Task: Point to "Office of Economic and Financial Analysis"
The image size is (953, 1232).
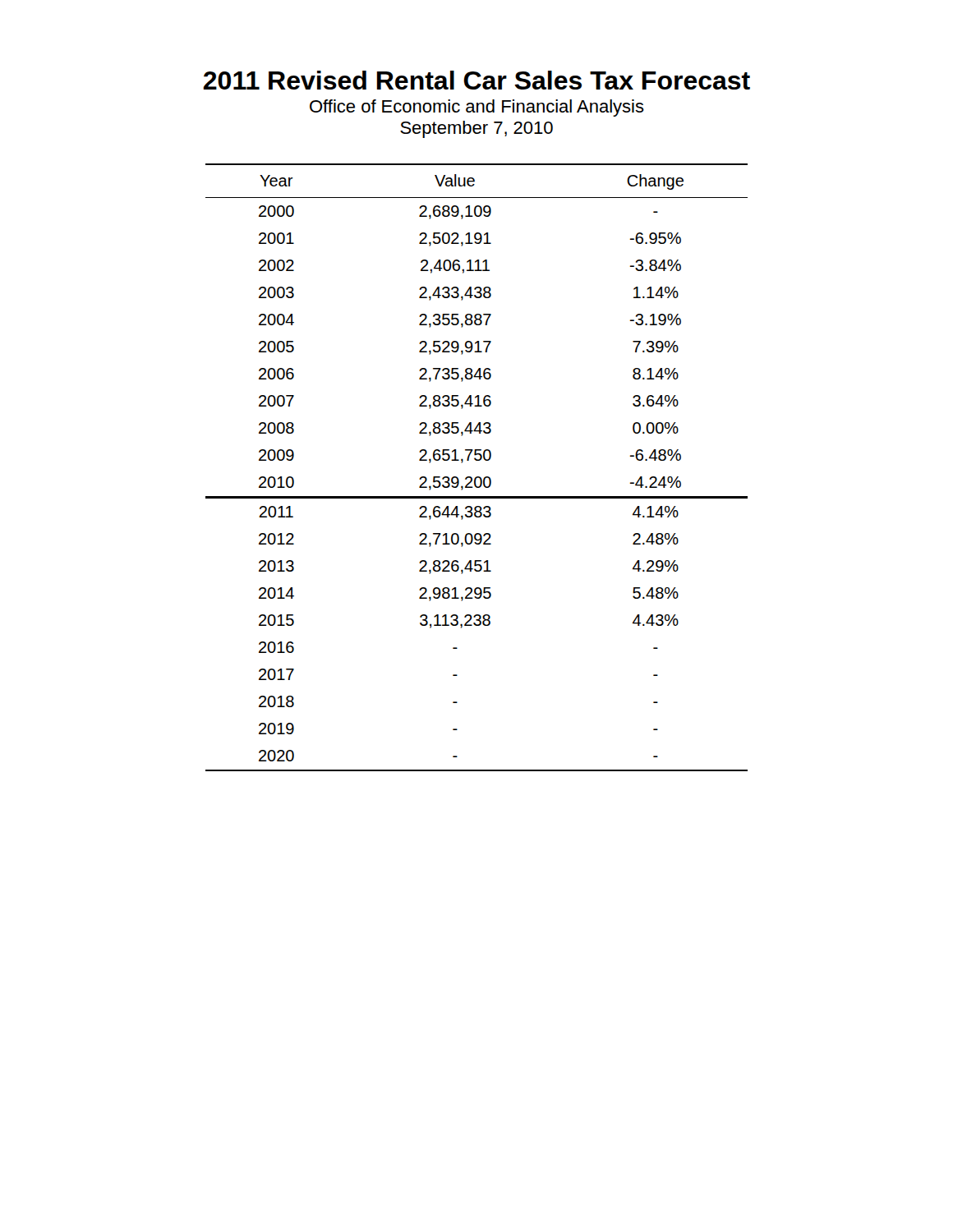Action: coord(476,106)
